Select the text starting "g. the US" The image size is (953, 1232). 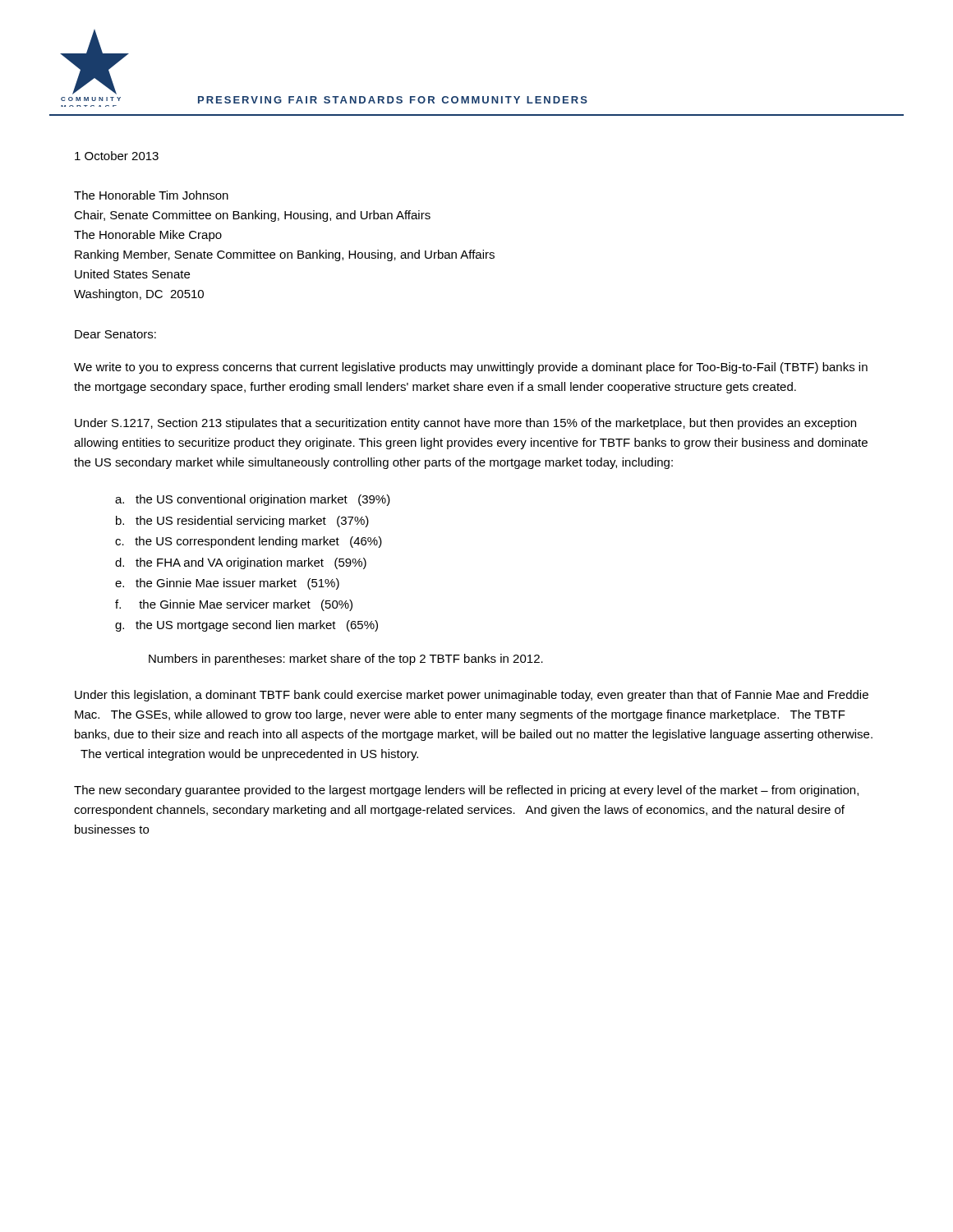tap(247, 625)
